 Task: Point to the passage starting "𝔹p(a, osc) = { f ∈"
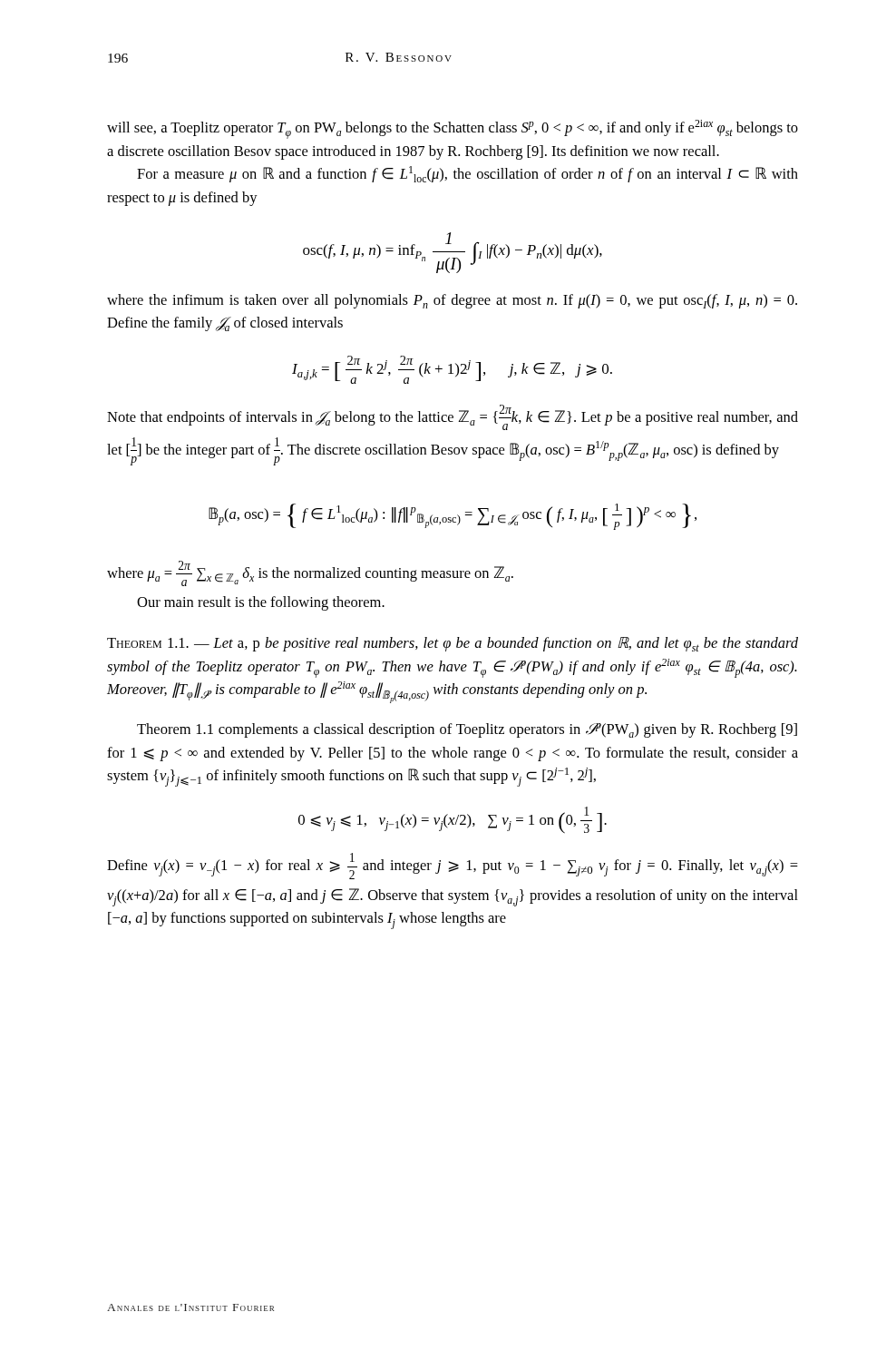click(x=453, y=515)
